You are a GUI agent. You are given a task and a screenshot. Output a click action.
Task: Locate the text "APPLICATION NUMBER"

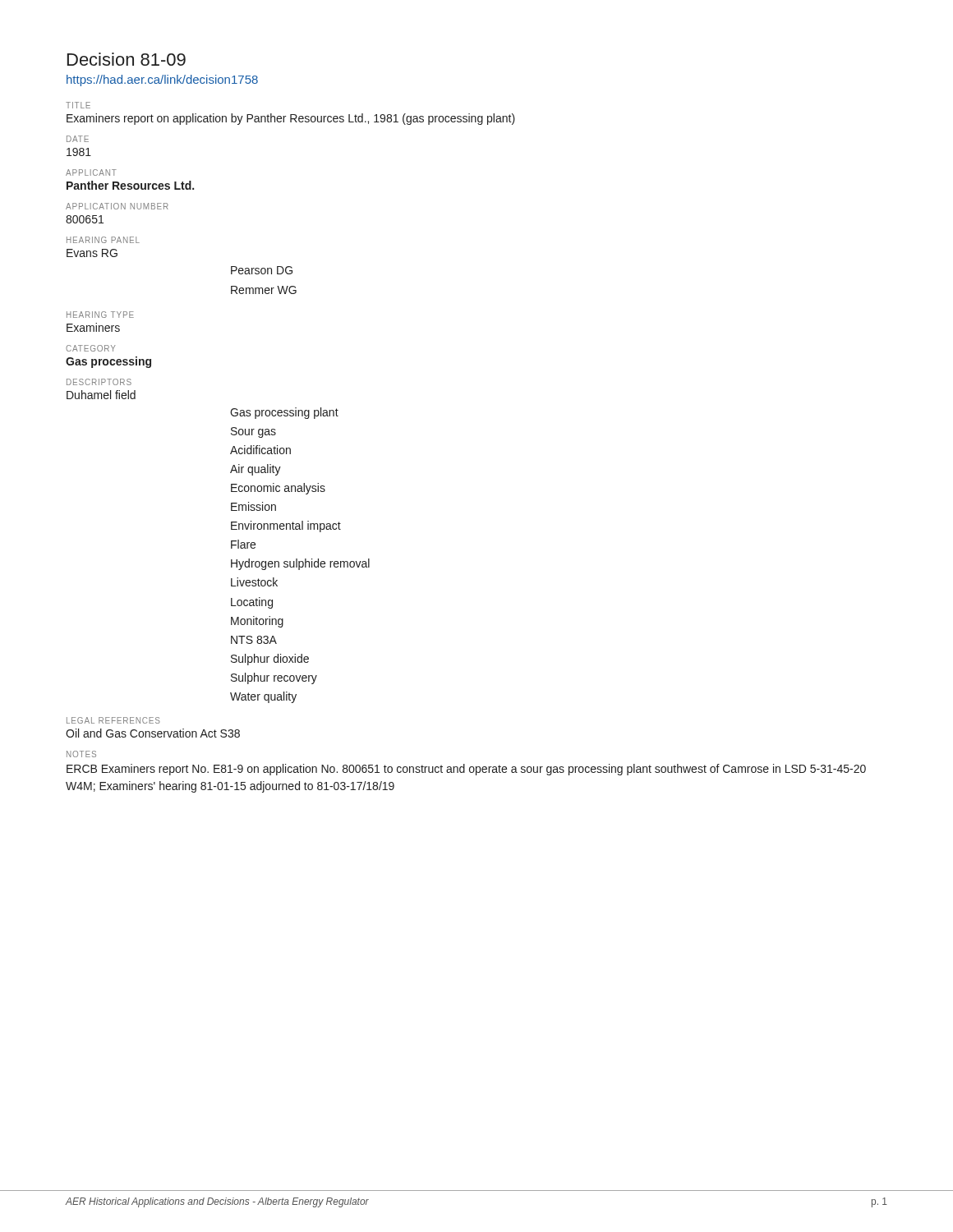tap(117, 206)
